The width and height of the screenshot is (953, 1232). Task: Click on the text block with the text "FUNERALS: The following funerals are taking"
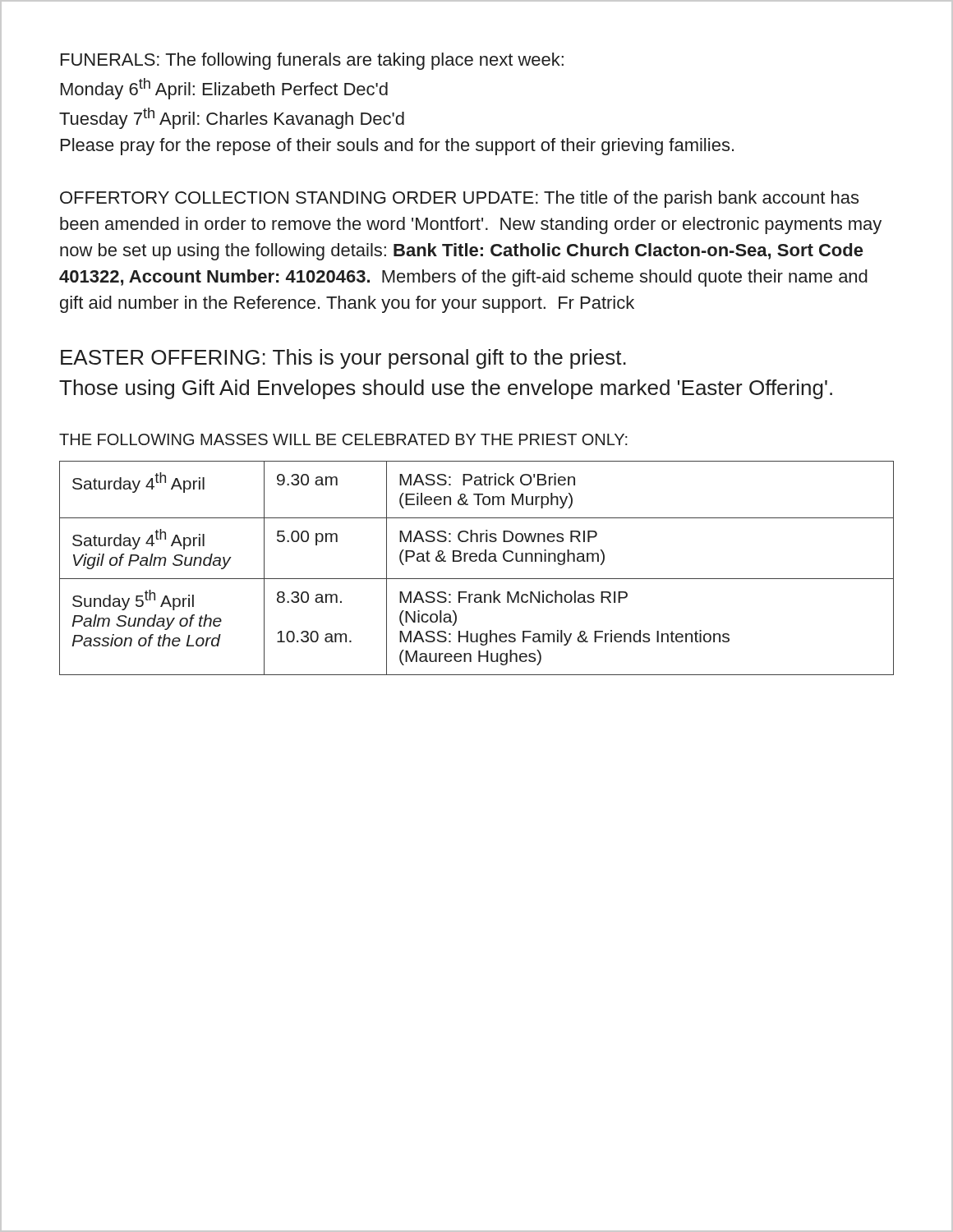pos(397,102)
